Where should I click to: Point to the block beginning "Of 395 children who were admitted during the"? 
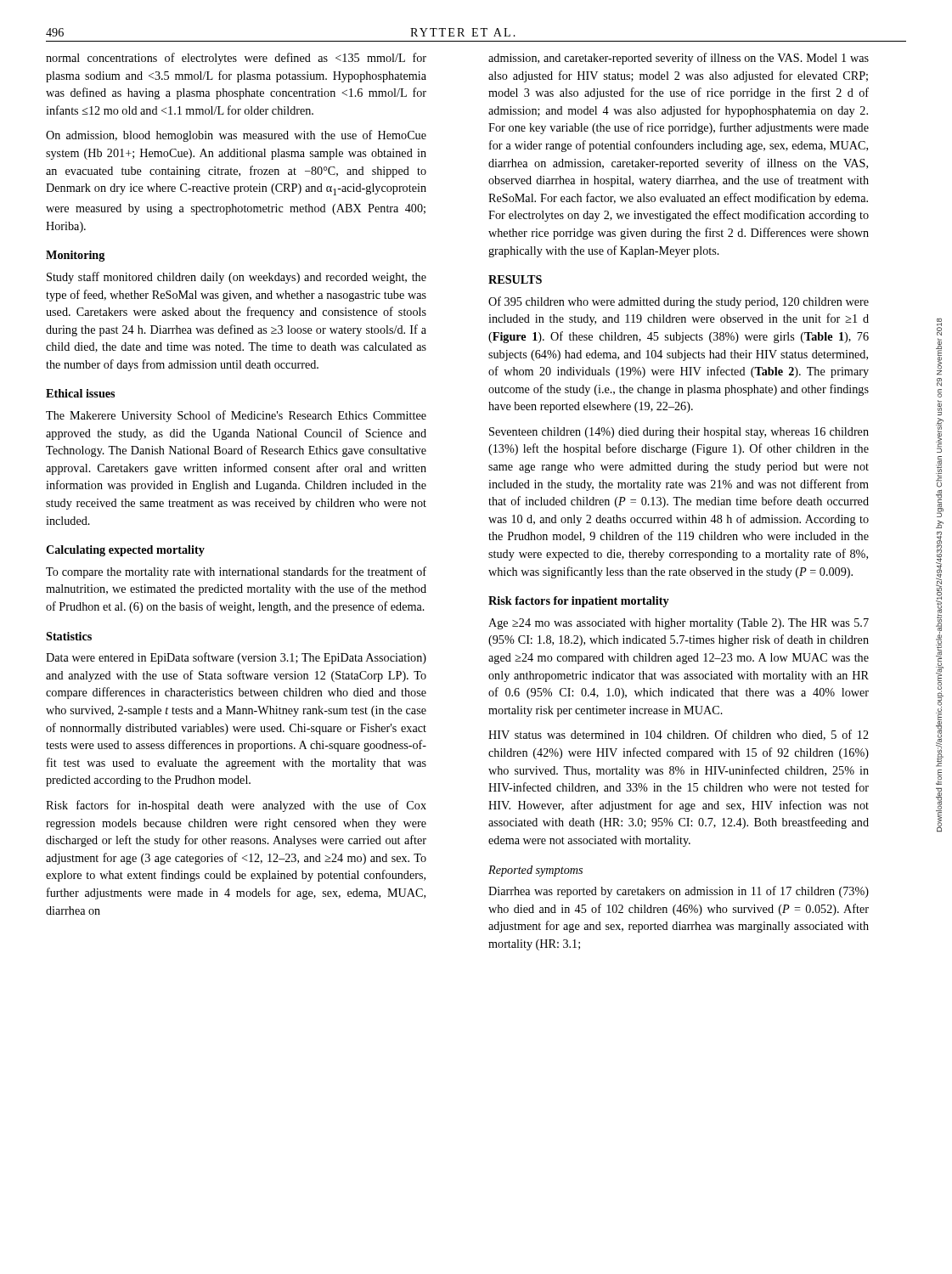click(679, 354)
